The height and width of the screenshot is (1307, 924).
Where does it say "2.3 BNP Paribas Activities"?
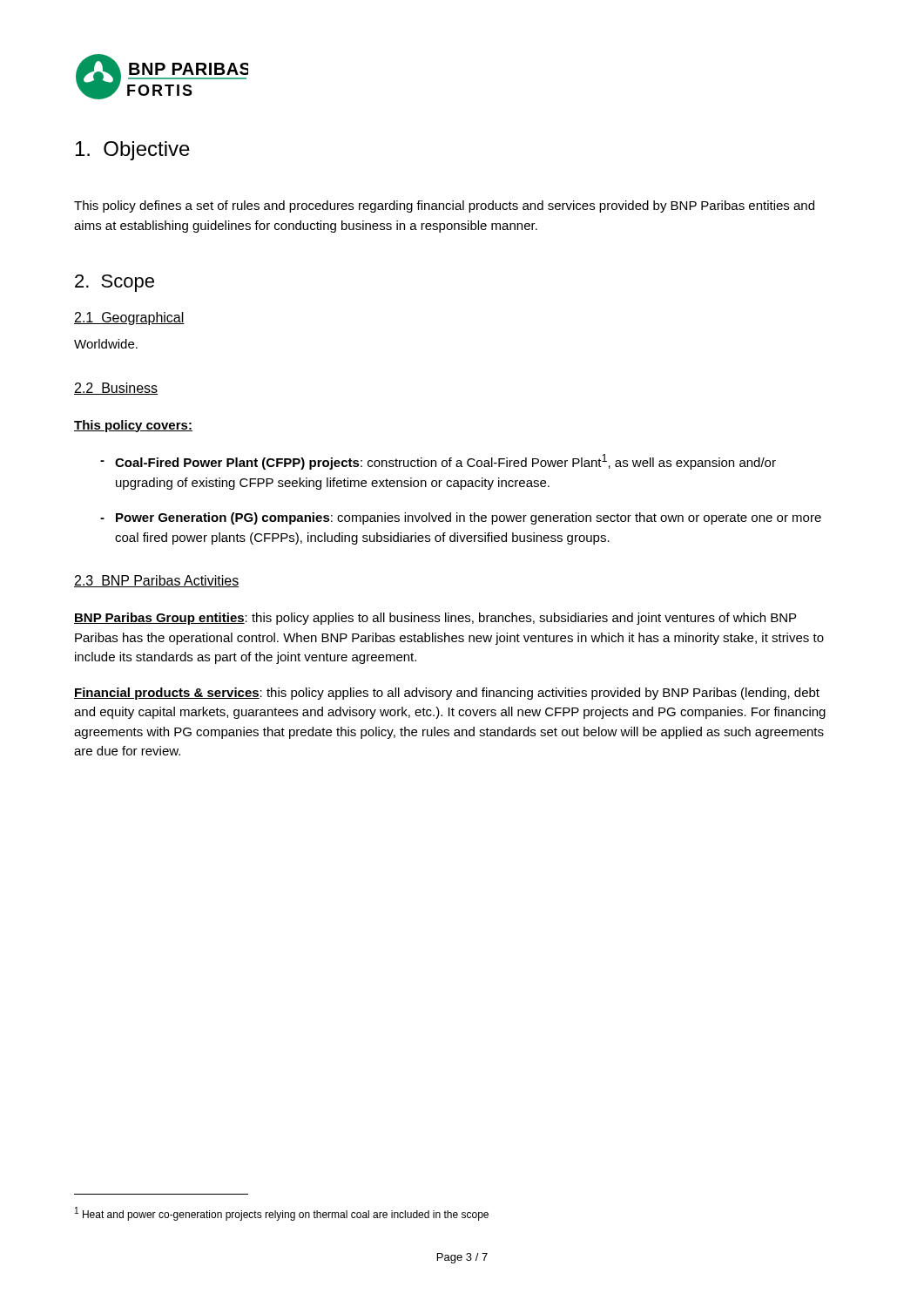(x=156, y=581)
